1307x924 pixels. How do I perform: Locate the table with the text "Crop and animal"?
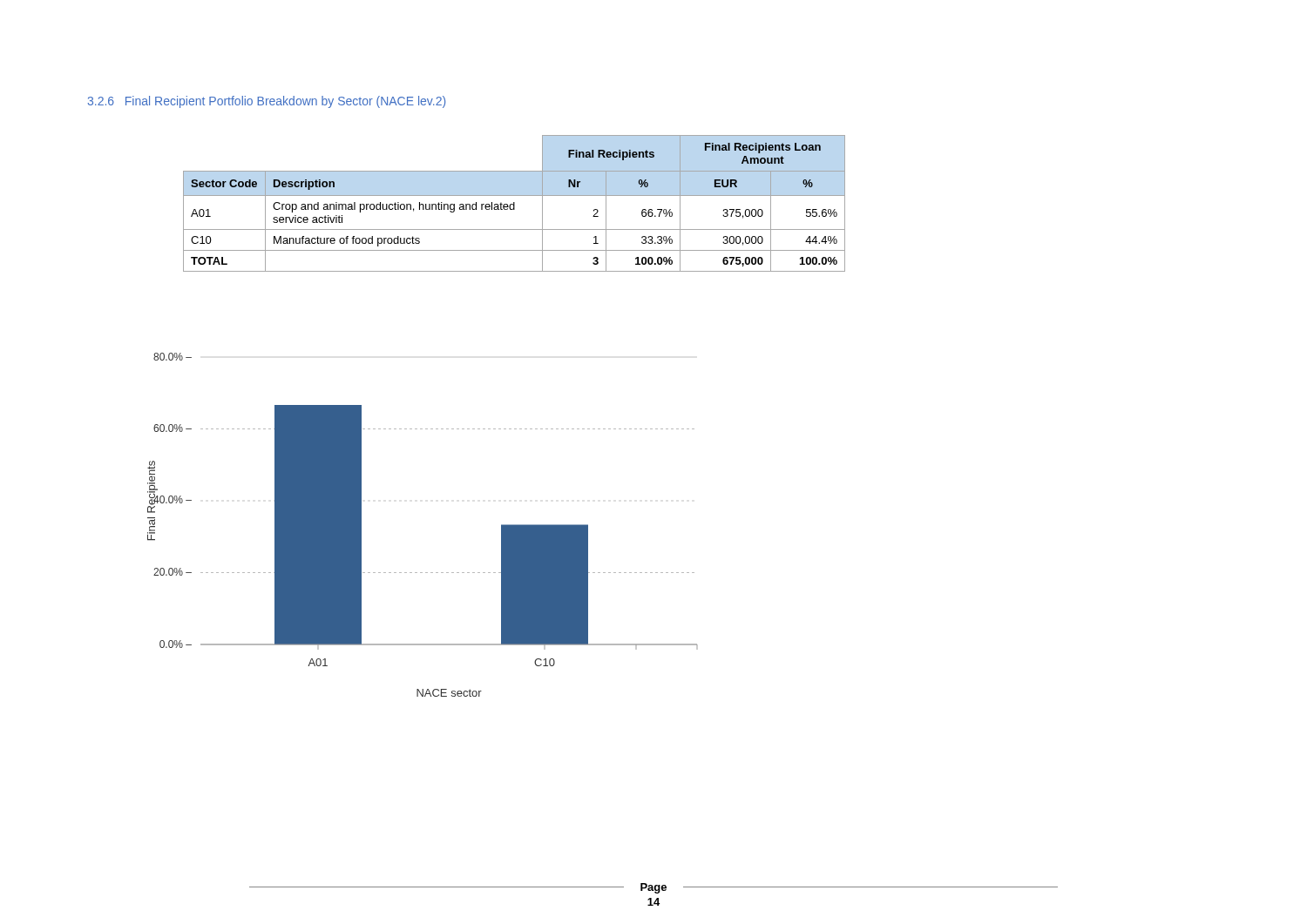pos(514,203)
